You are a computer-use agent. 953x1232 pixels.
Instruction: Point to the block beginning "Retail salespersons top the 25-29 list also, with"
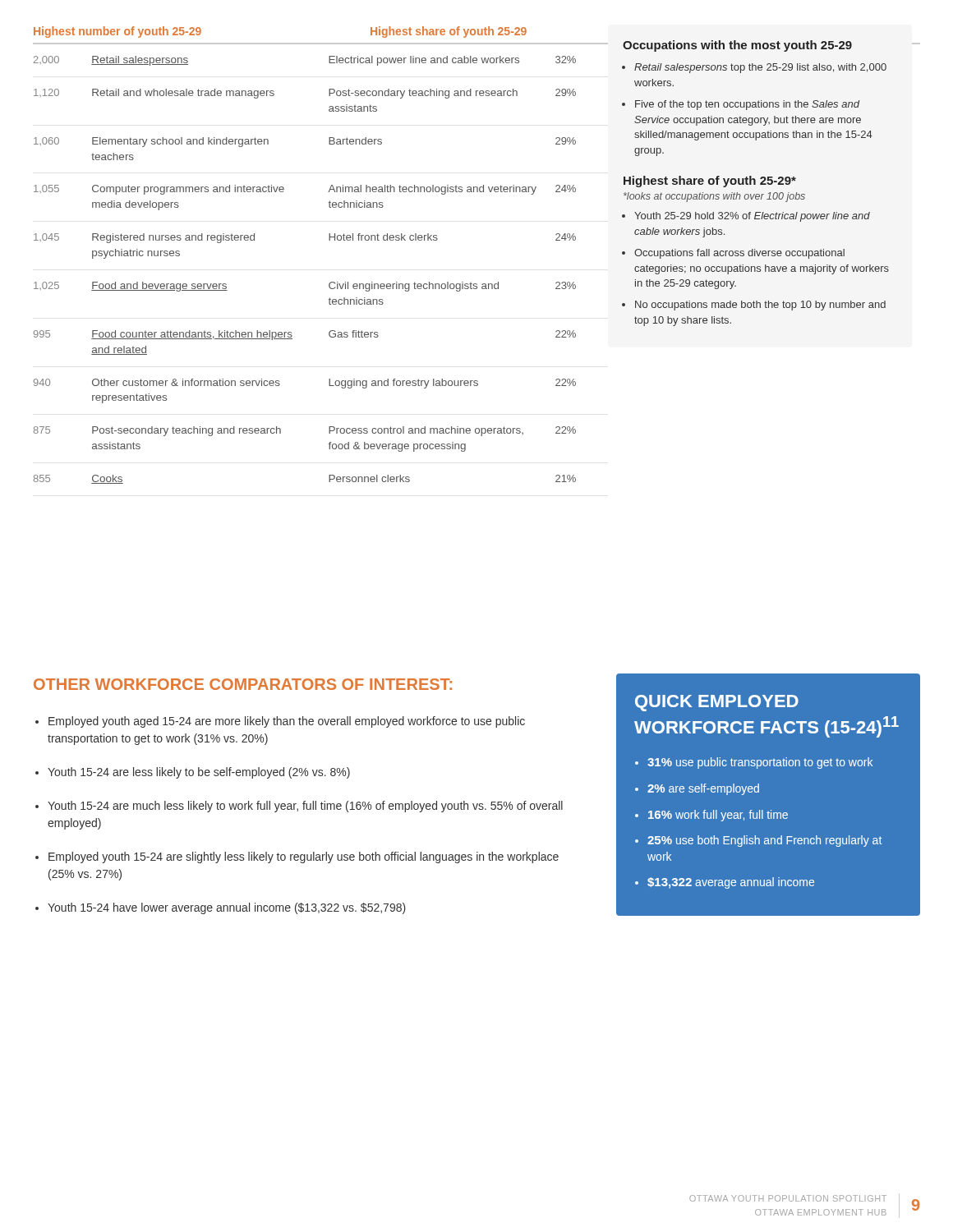760,75
